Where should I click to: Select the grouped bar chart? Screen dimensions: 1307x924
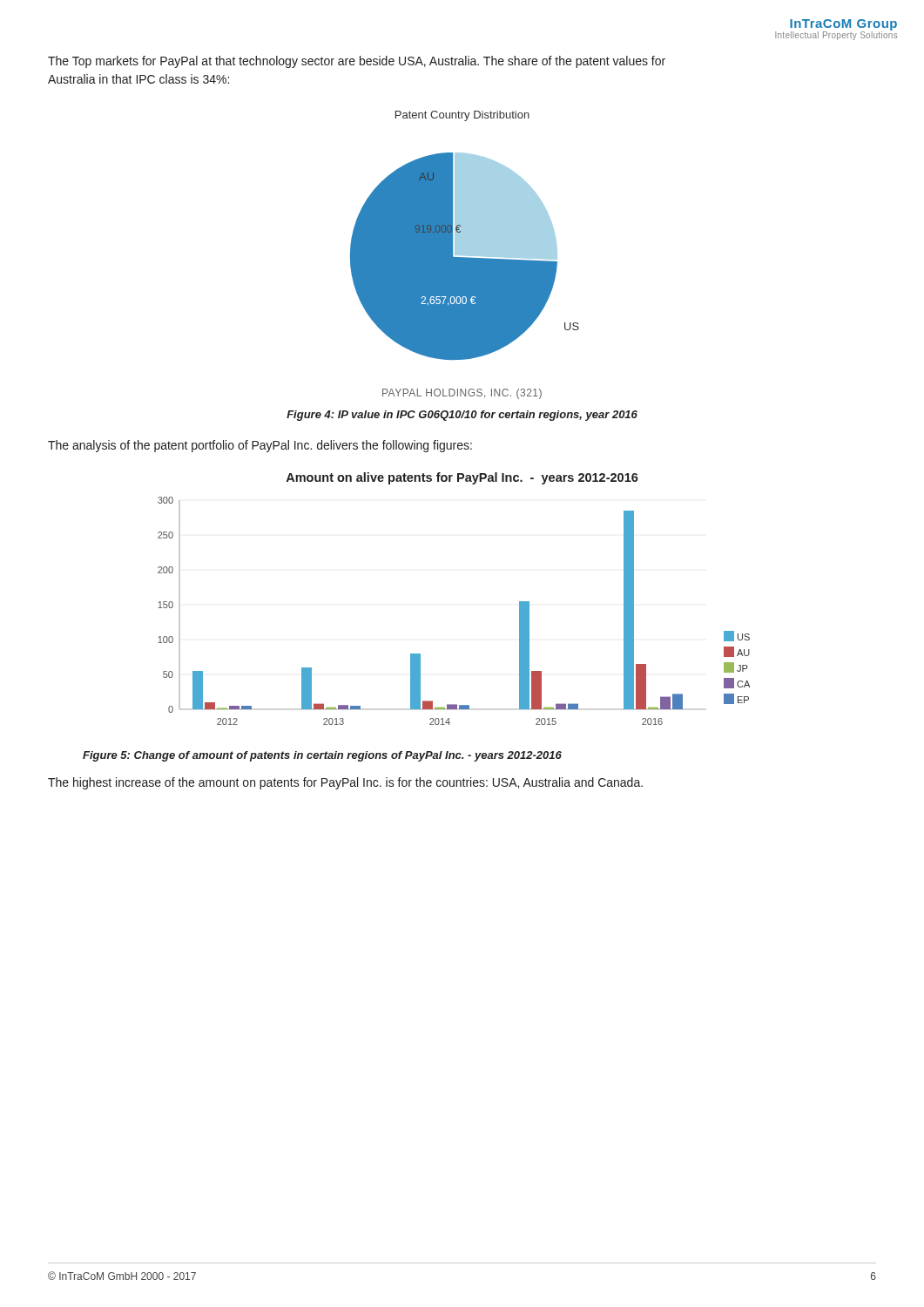pyautogui.click(x=462, y=609)
